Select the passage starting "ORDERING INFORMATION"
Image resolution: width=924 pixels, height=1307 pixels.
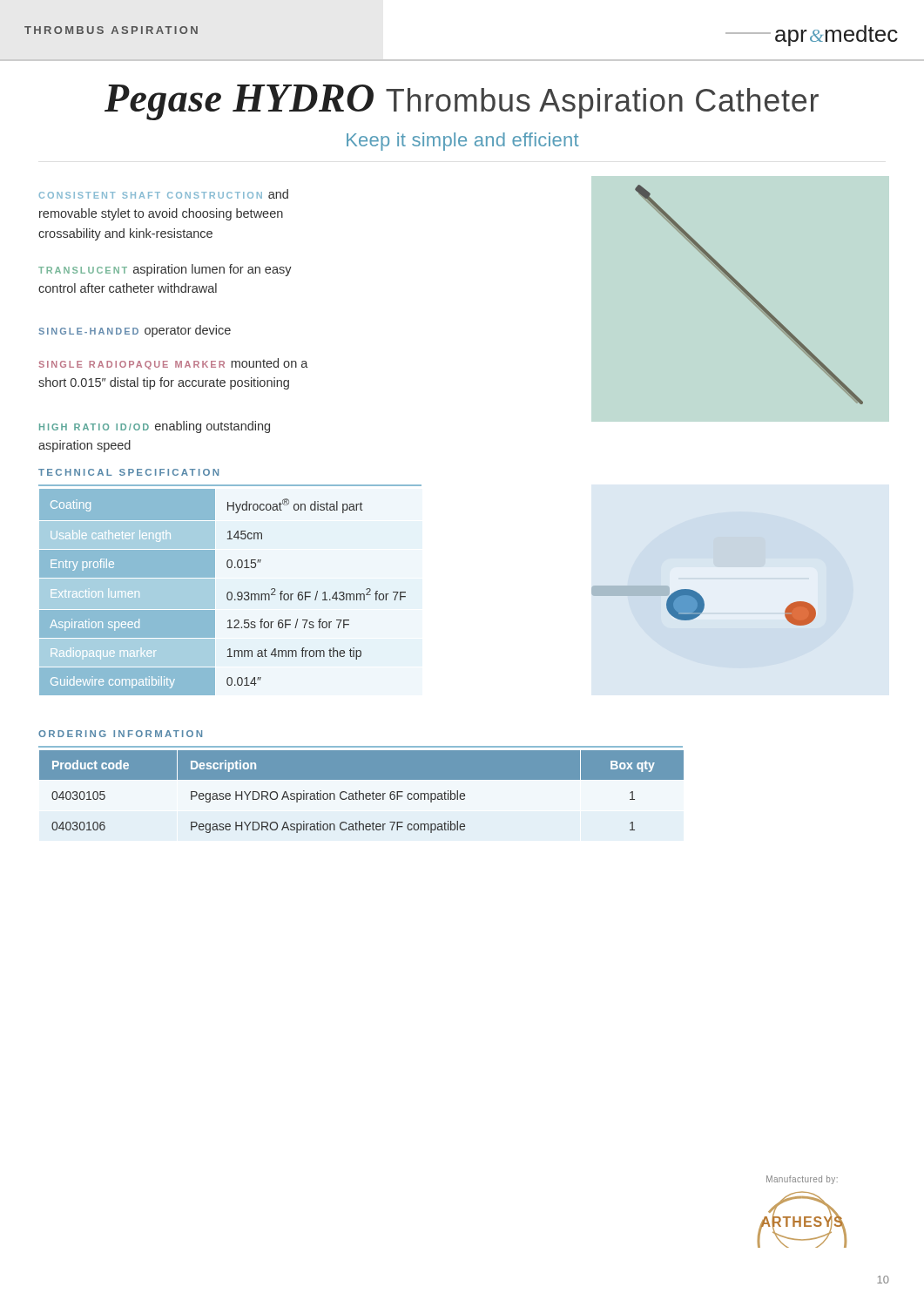[x=122, y=734]
